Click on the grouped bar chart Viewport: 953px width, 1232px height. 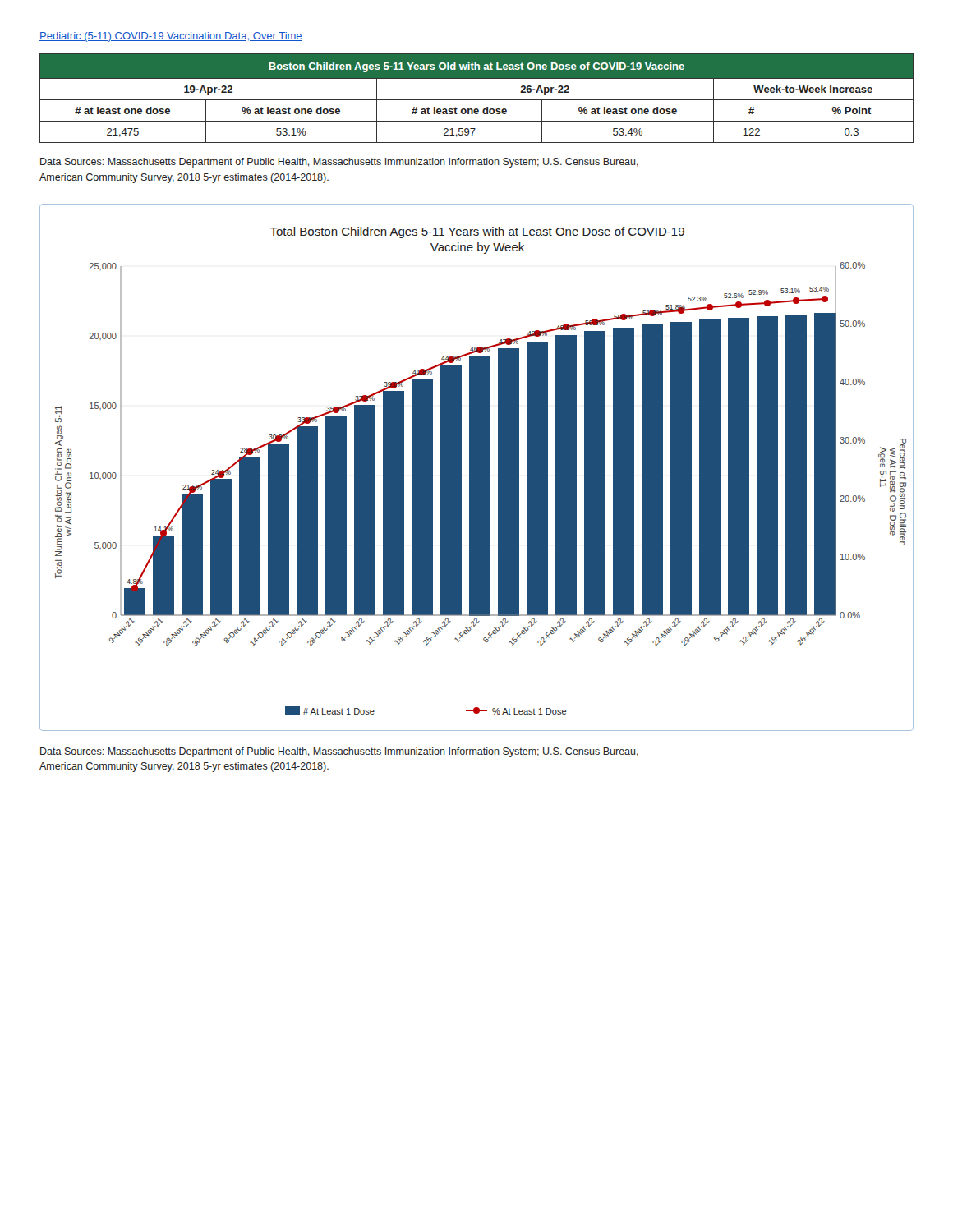[476, 467]
